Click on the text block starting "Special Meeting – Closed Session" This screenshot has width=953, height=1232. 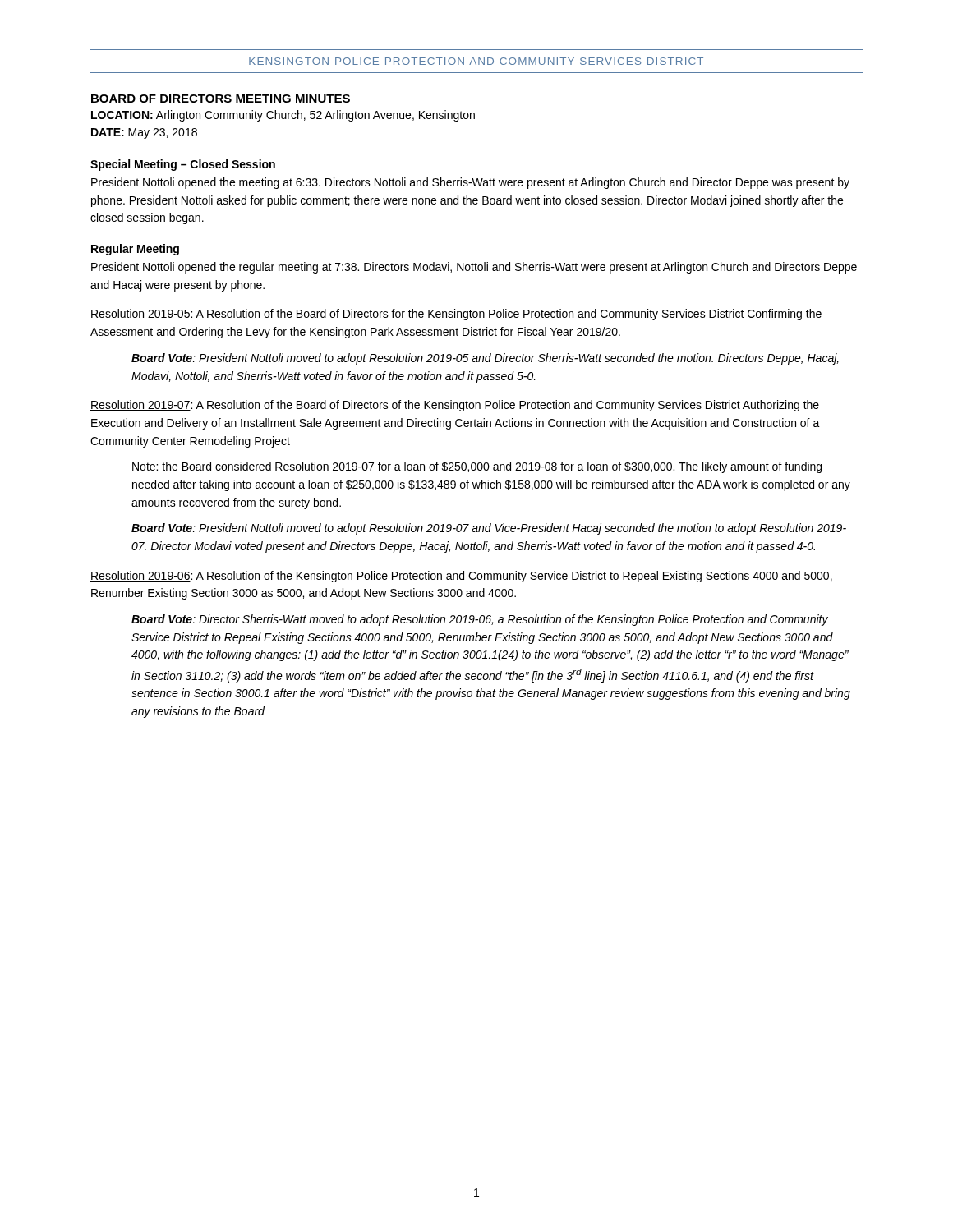pyautogui.click(x=183, y=164)
